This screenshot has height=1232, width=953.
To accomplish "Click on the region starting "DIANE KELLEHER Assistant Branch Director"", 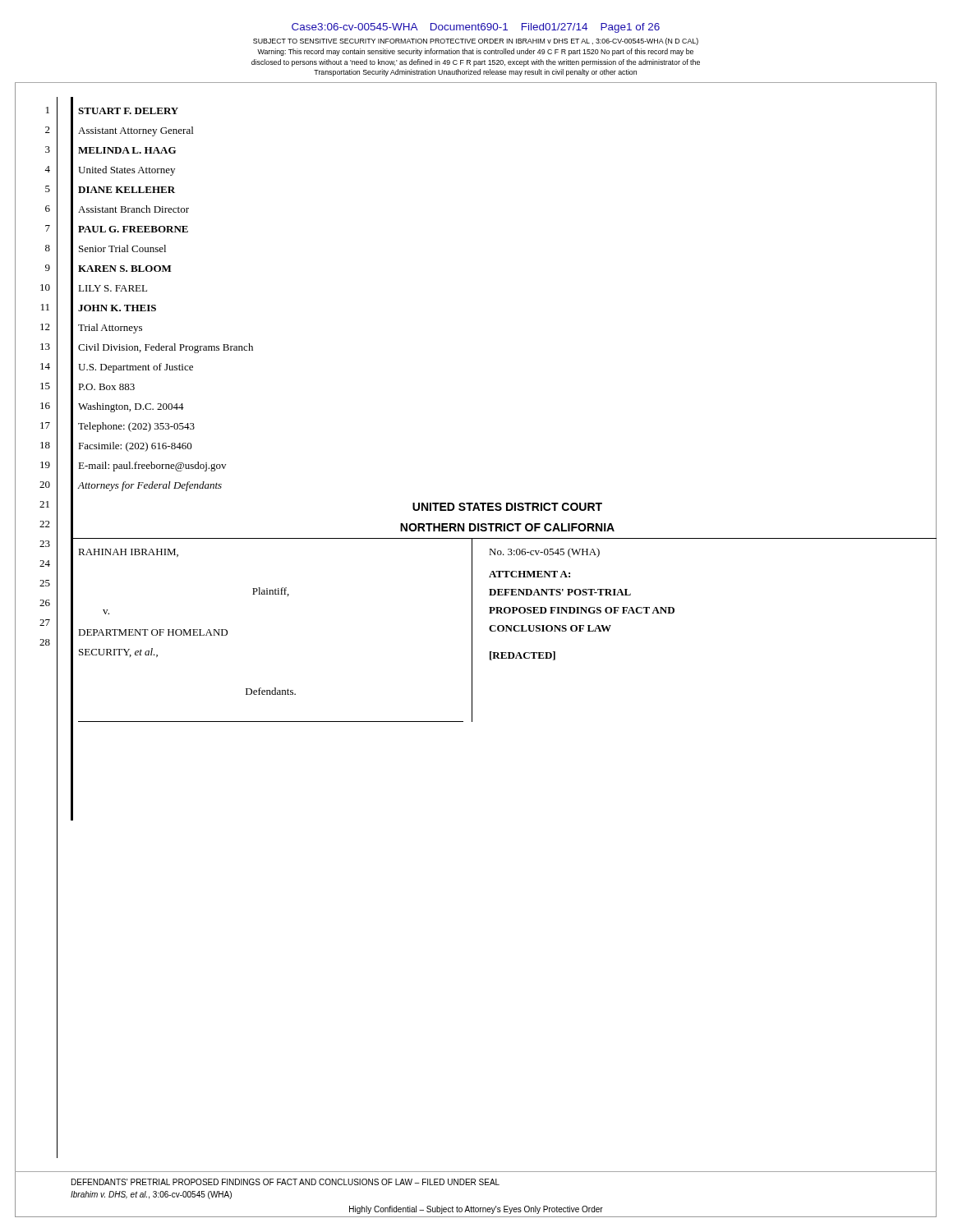I will pos(134,199).
